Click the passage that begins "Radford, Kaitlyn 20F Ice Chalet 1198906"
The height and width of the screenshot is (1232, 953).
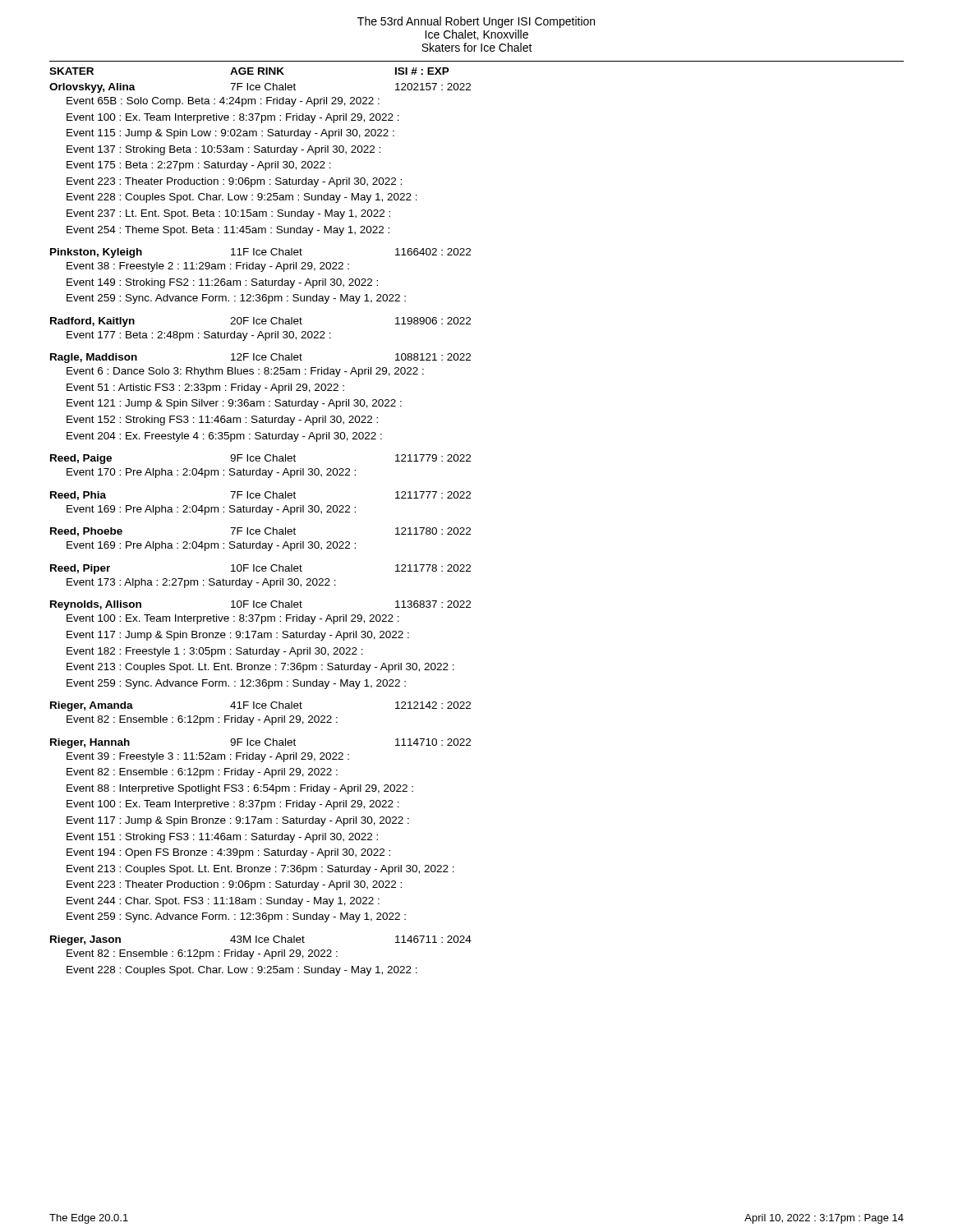coord(476,329)
